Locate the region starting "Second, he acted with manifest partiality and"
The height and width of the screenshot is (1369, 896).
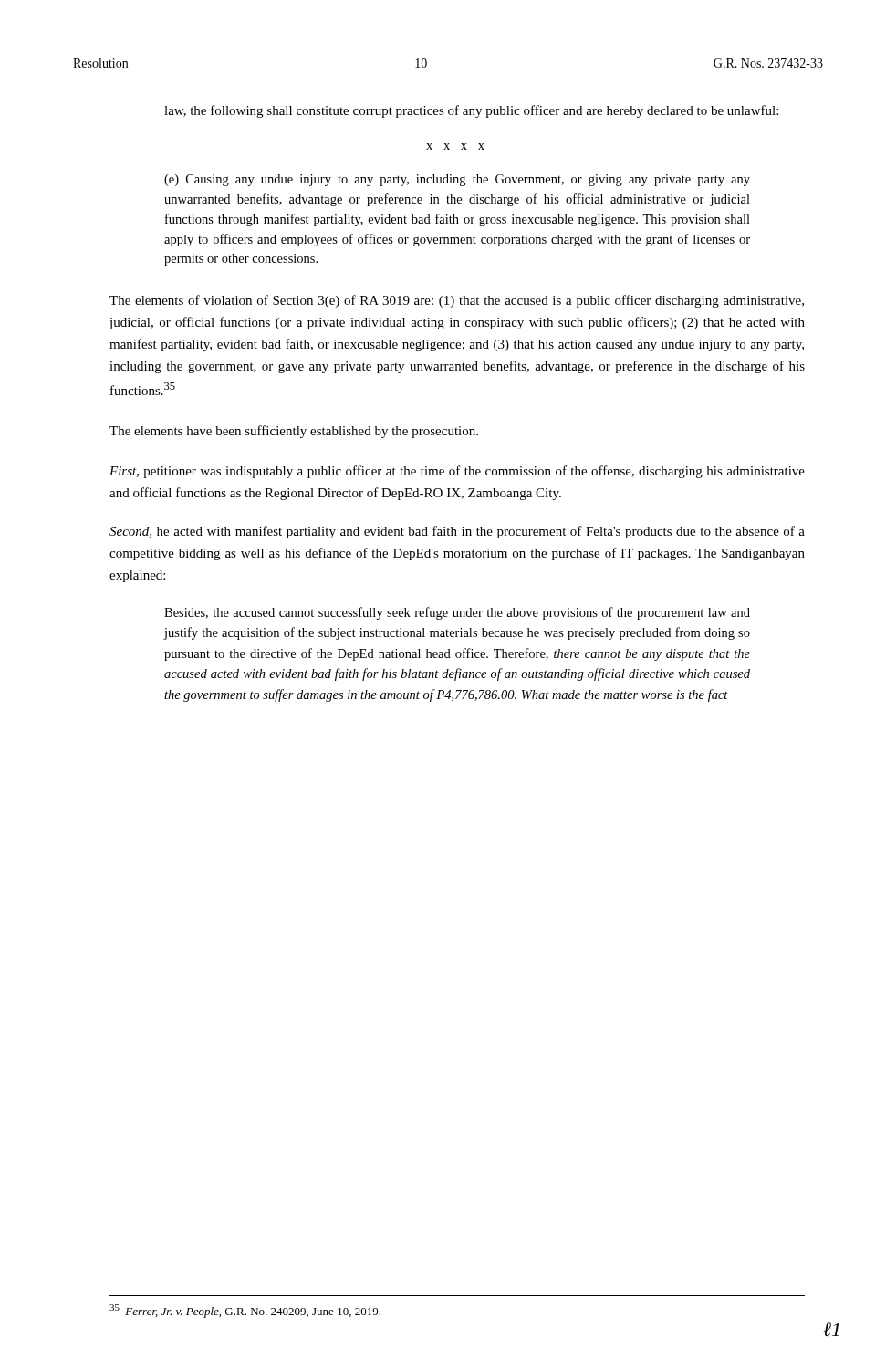pos(457,553)
